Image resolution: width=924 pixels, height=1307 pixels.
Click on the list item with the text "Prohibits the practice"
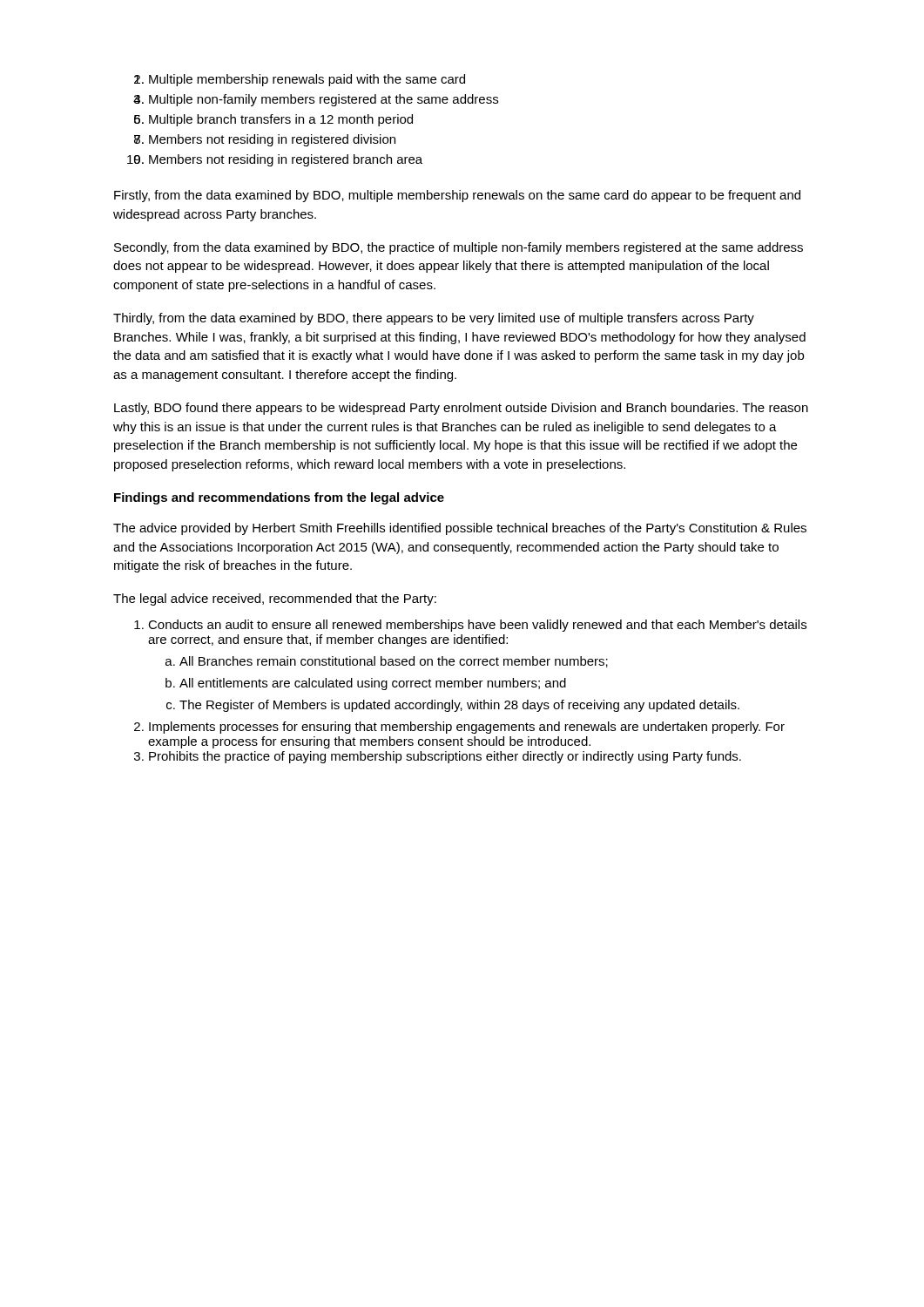click(x=479, y=756)
